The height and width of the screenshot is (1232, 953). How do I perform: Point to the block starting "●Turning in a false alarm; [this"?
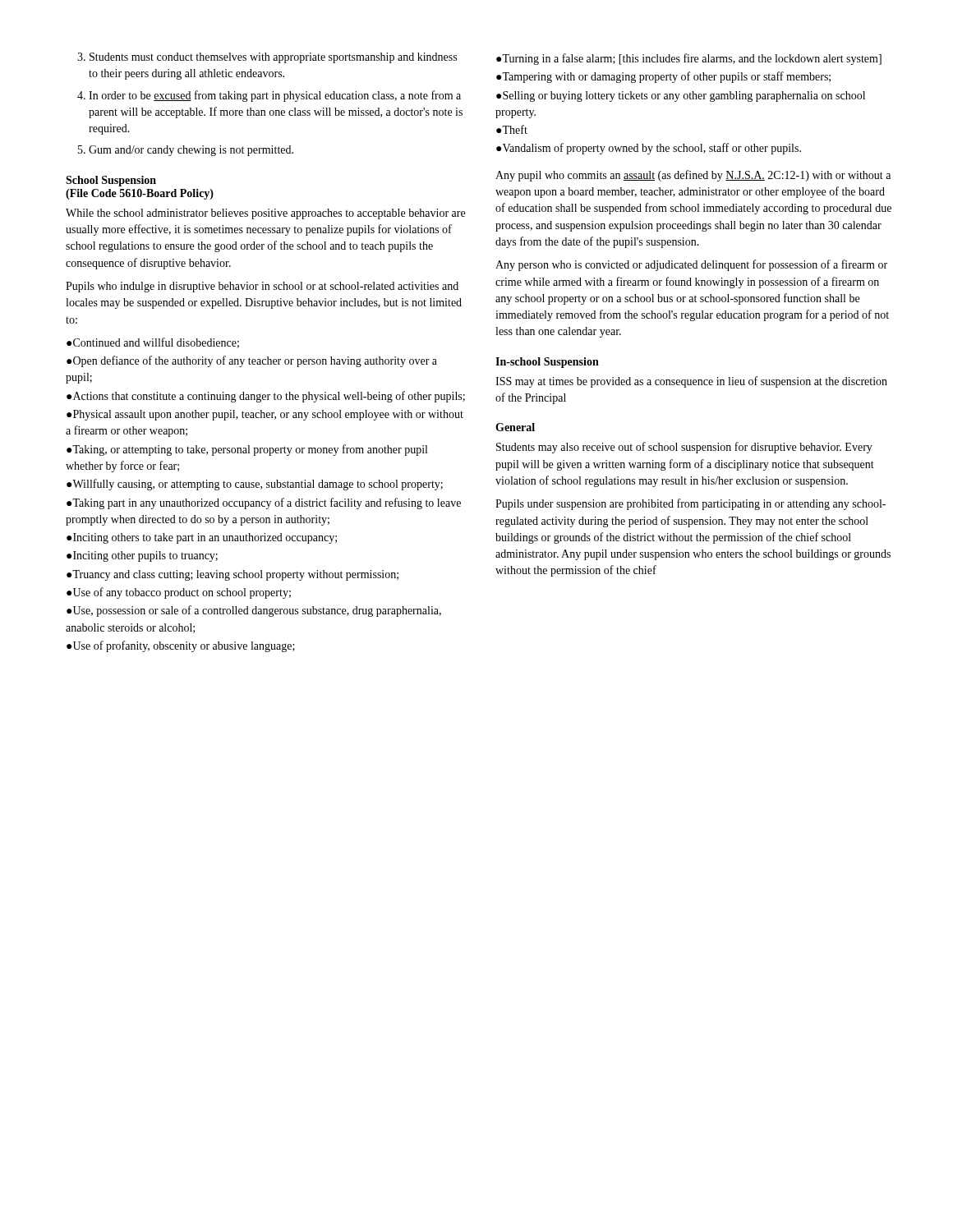click(695, 59)
